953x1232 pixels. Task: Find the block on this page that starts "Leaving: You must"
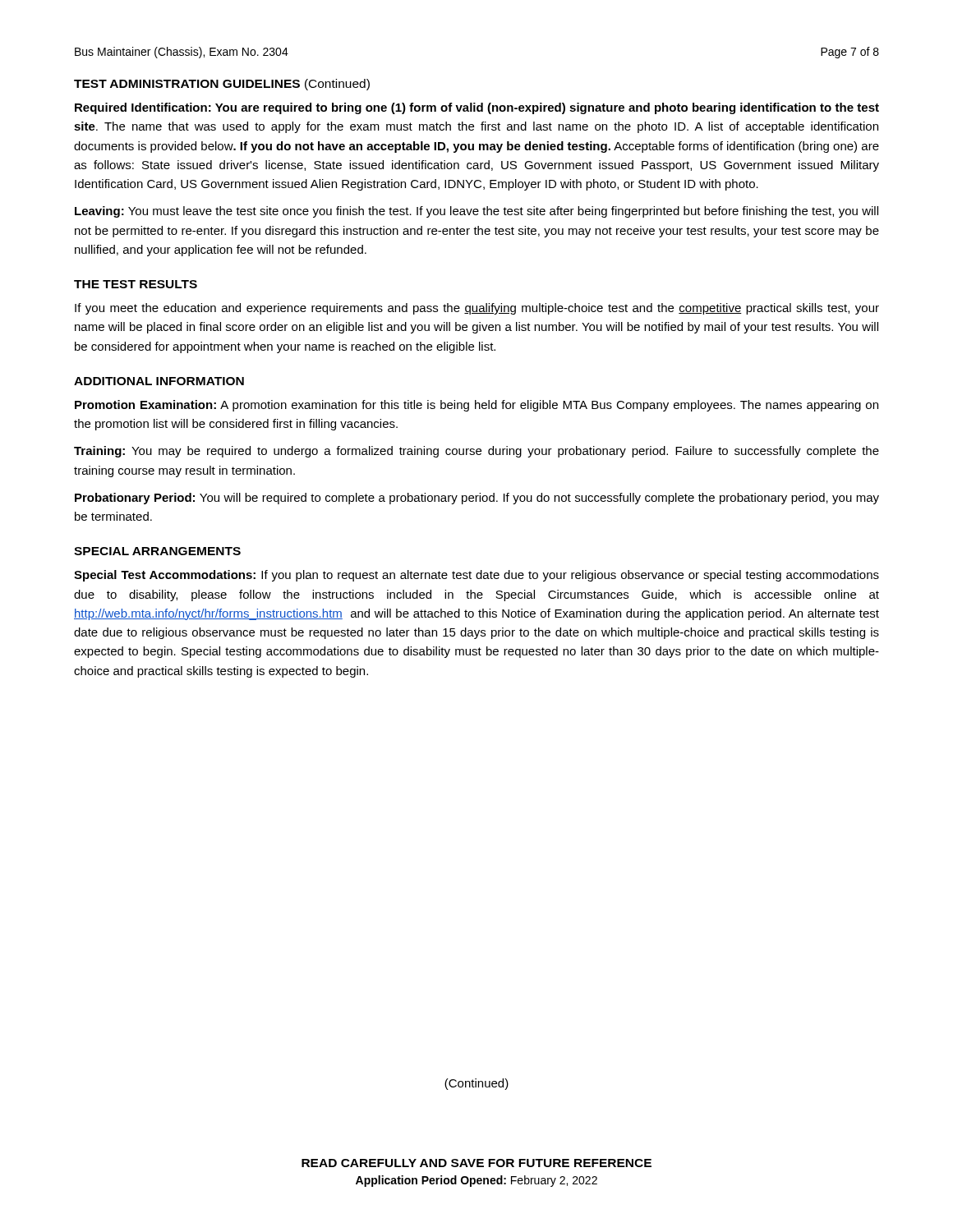(476, 230)
